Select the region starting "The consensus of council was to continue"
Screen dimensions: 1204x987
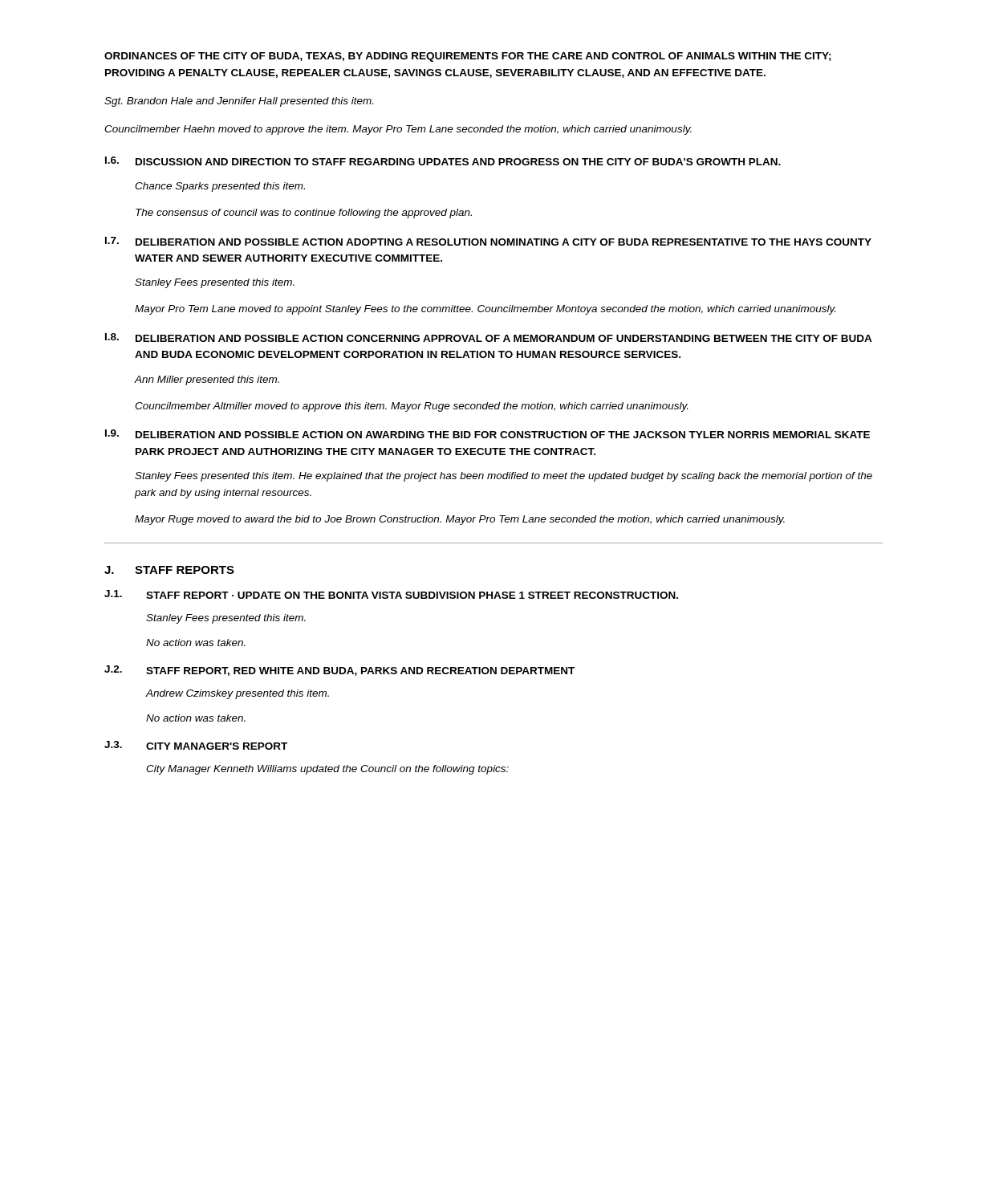(304, 212)
